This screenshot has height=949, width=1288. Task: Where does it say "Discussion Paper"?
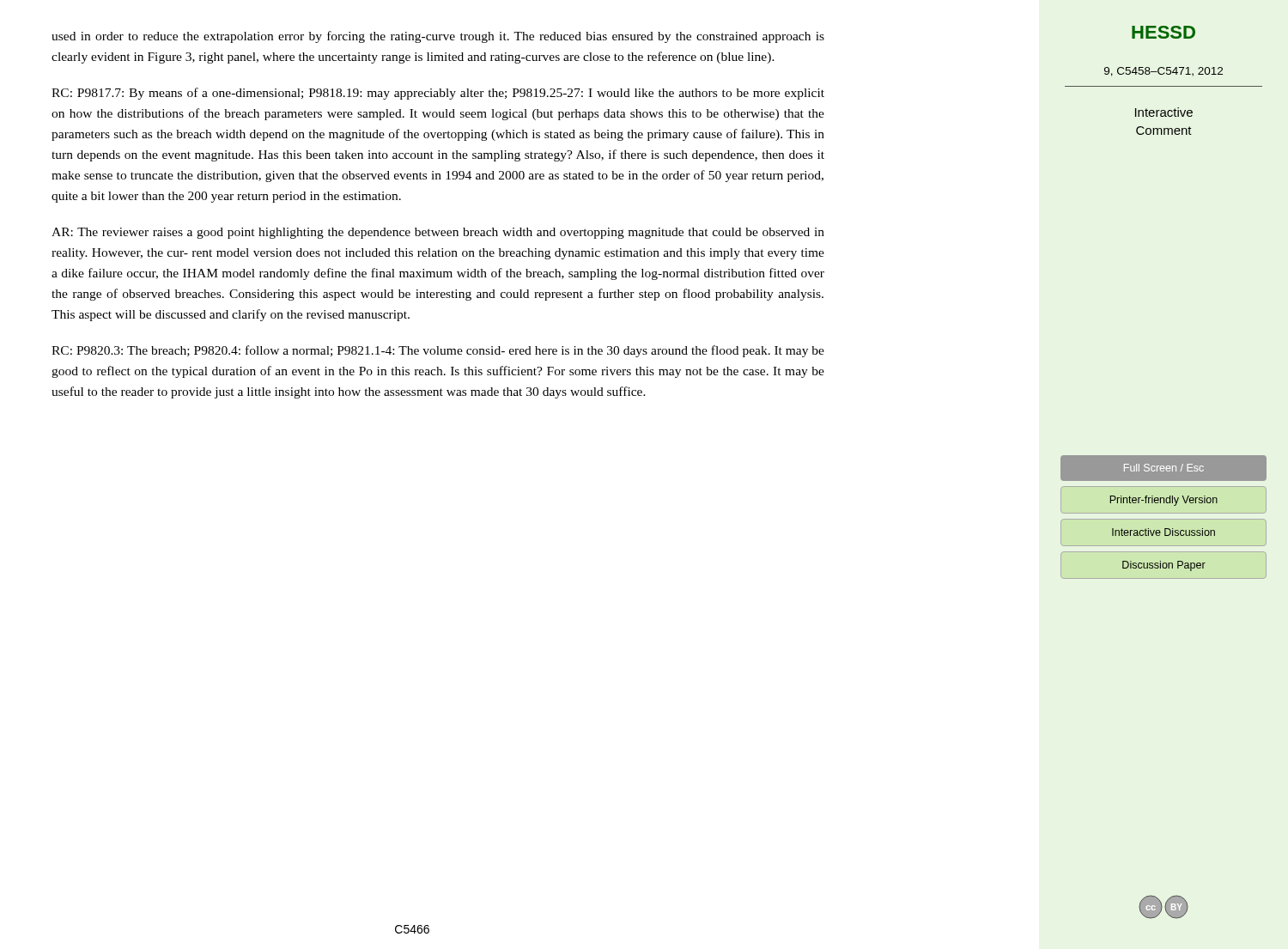(x=1164, y=565)
